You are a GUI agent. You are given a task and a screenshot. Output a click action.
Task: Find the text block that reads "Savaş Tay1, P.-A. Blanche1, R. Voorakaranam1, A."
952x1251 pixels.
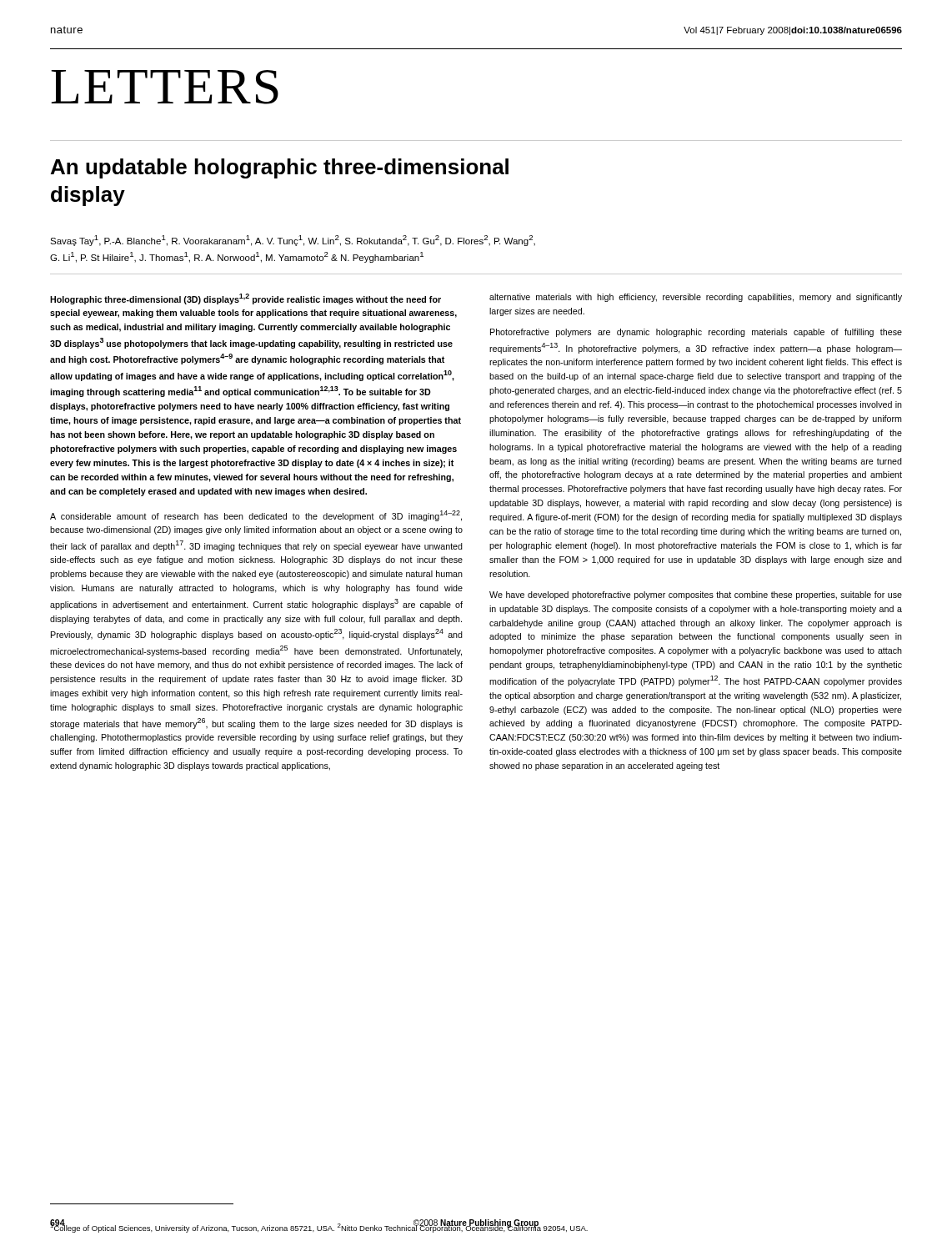pyautogui.click(x=293, y=248)
